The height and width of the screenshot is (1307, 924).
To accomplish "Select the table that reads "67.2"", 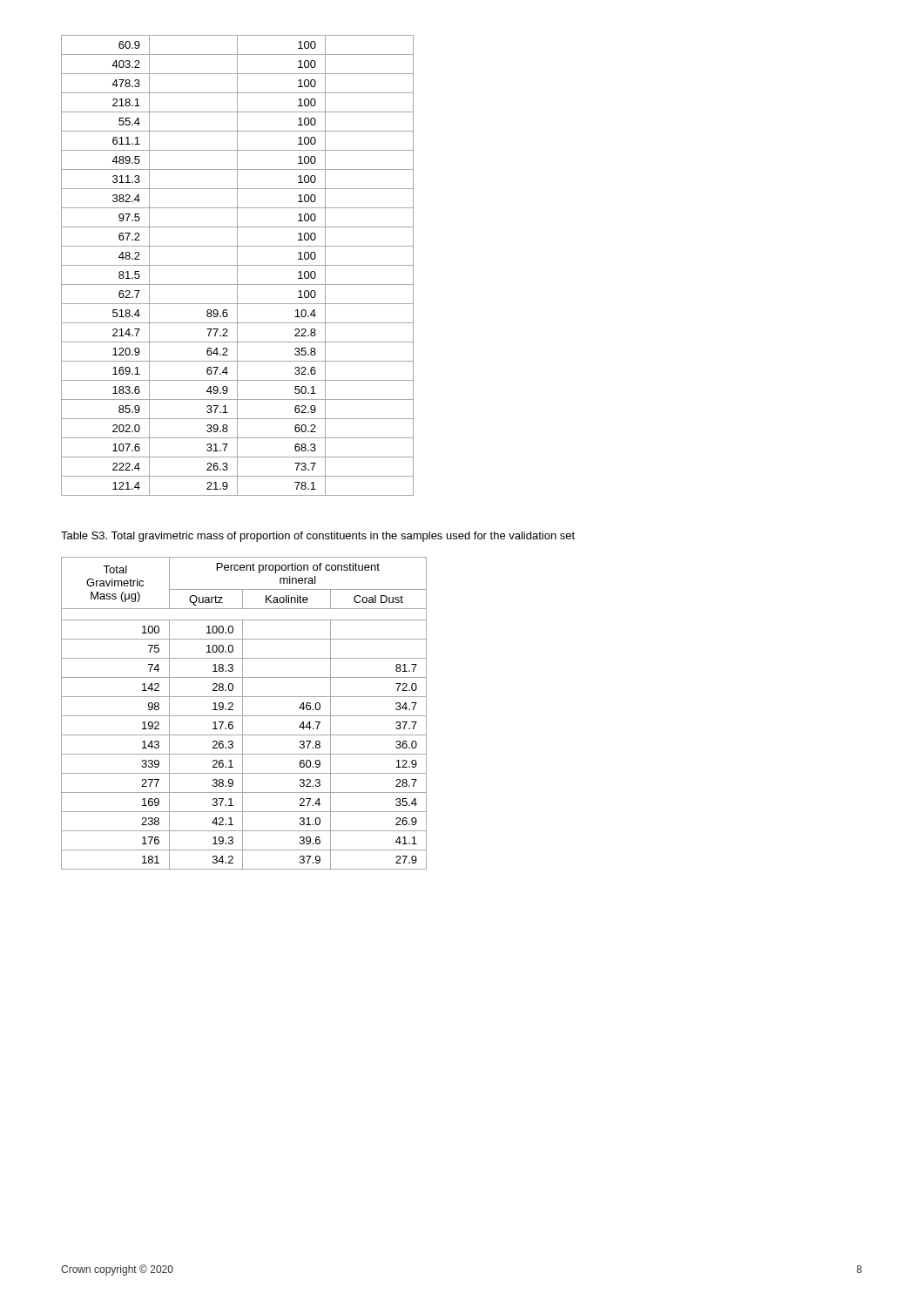I will pyautogui.click(x=366, y=265).
